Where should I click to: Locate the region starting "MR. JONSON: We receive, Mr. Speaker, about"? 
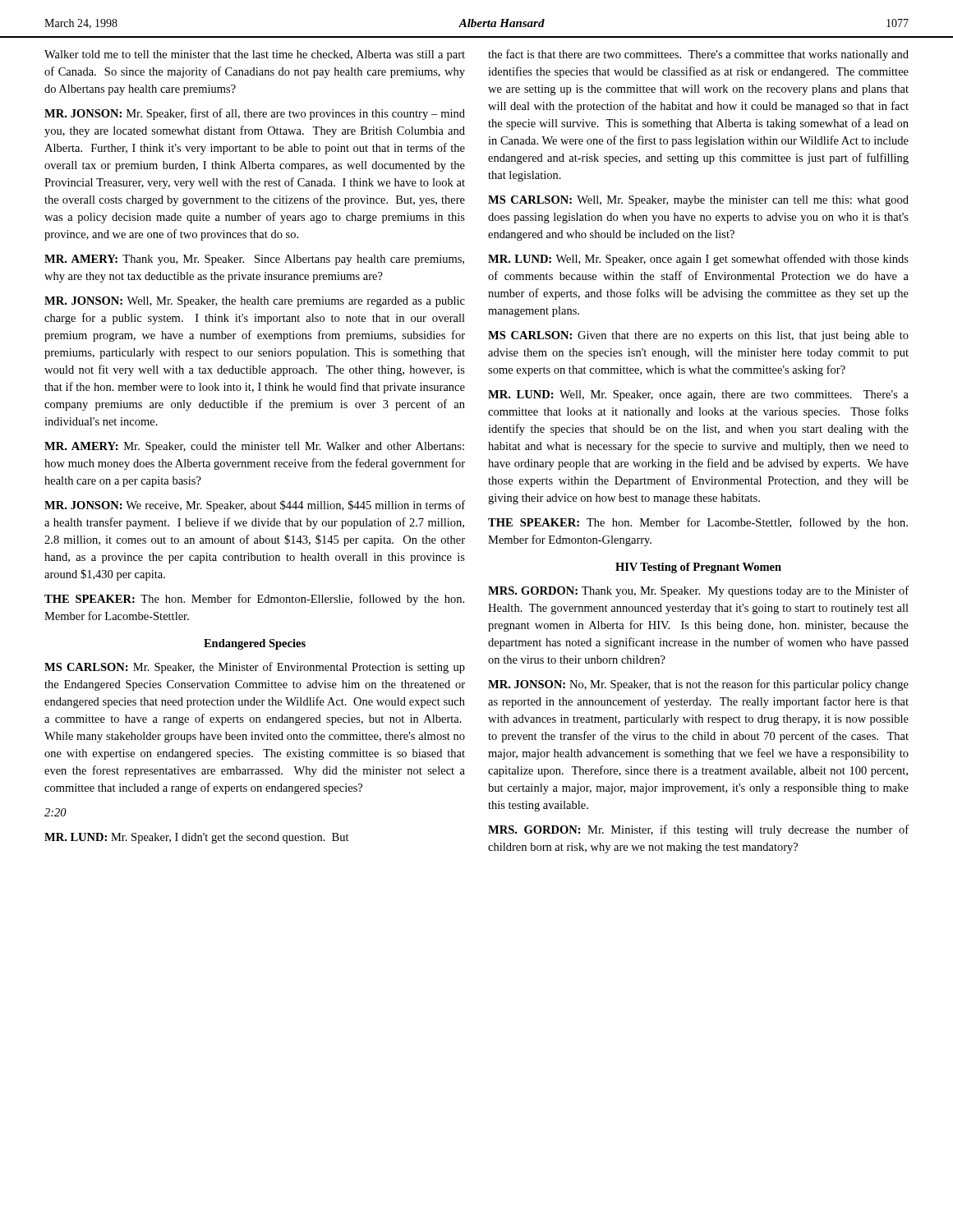[255, 540]
